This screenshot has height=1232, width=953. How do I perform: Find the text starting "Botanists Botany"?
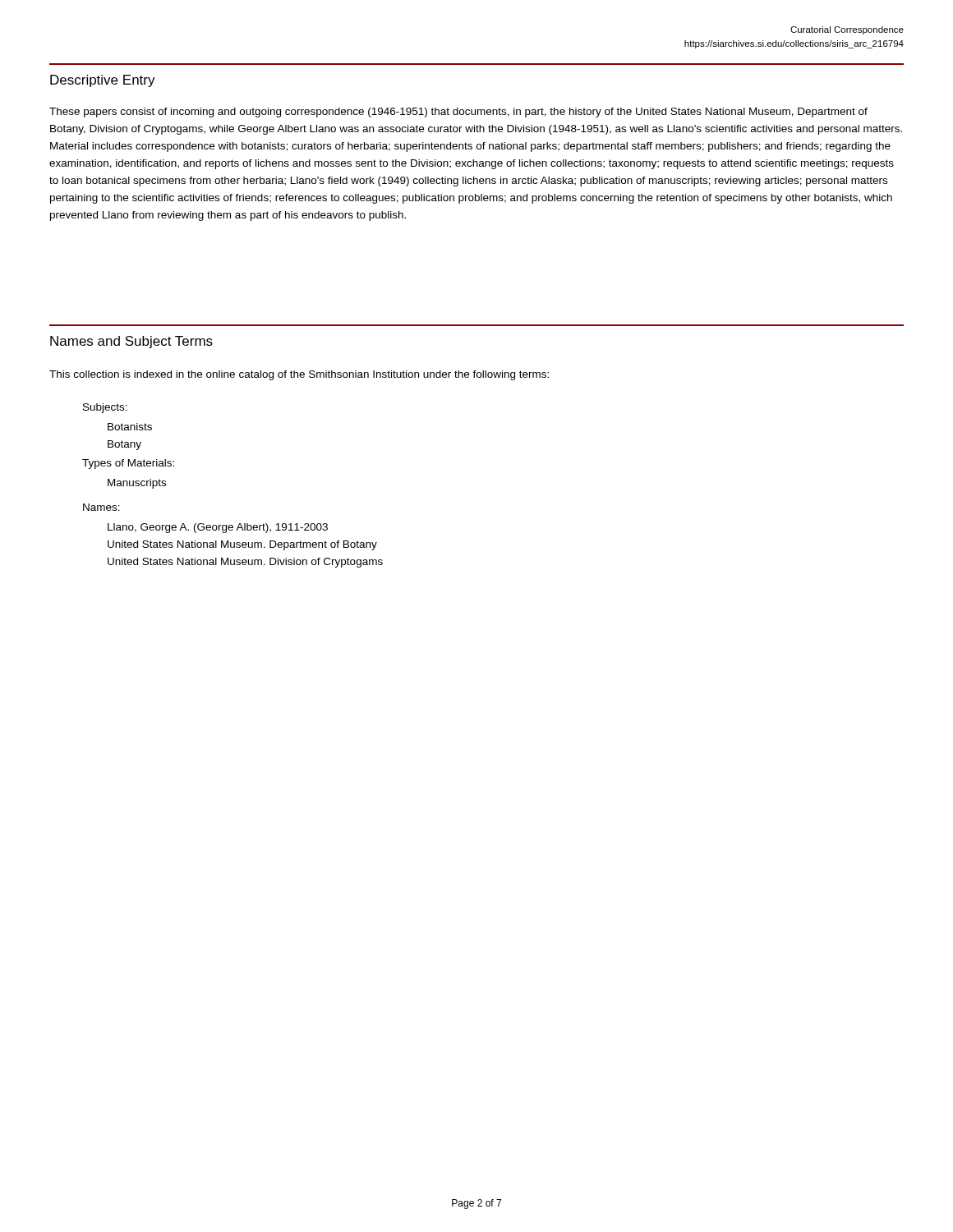pyautogui.click(x=130, y=435)
